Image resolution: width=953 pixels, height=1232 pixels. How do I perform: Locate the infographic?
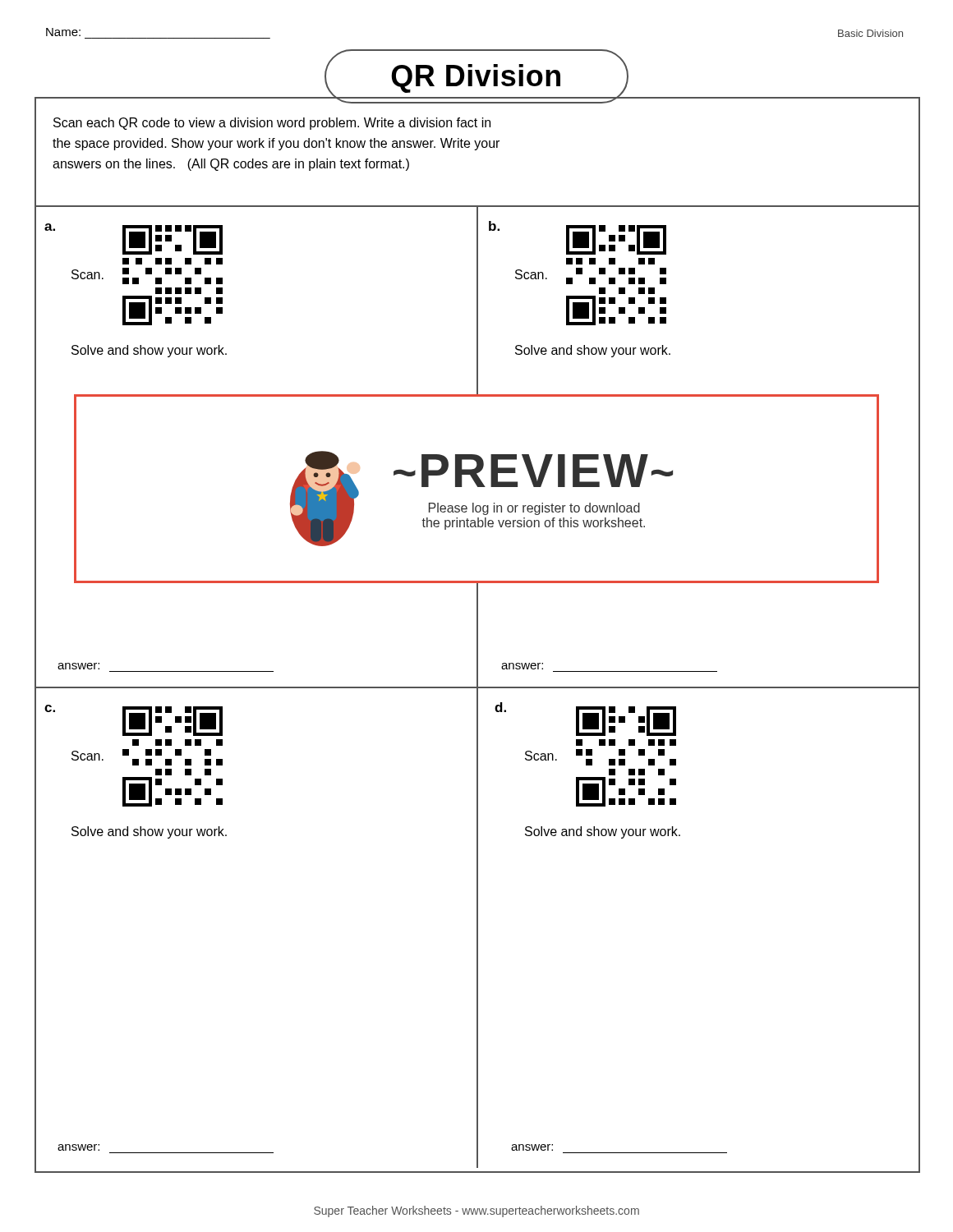[476, 489]
